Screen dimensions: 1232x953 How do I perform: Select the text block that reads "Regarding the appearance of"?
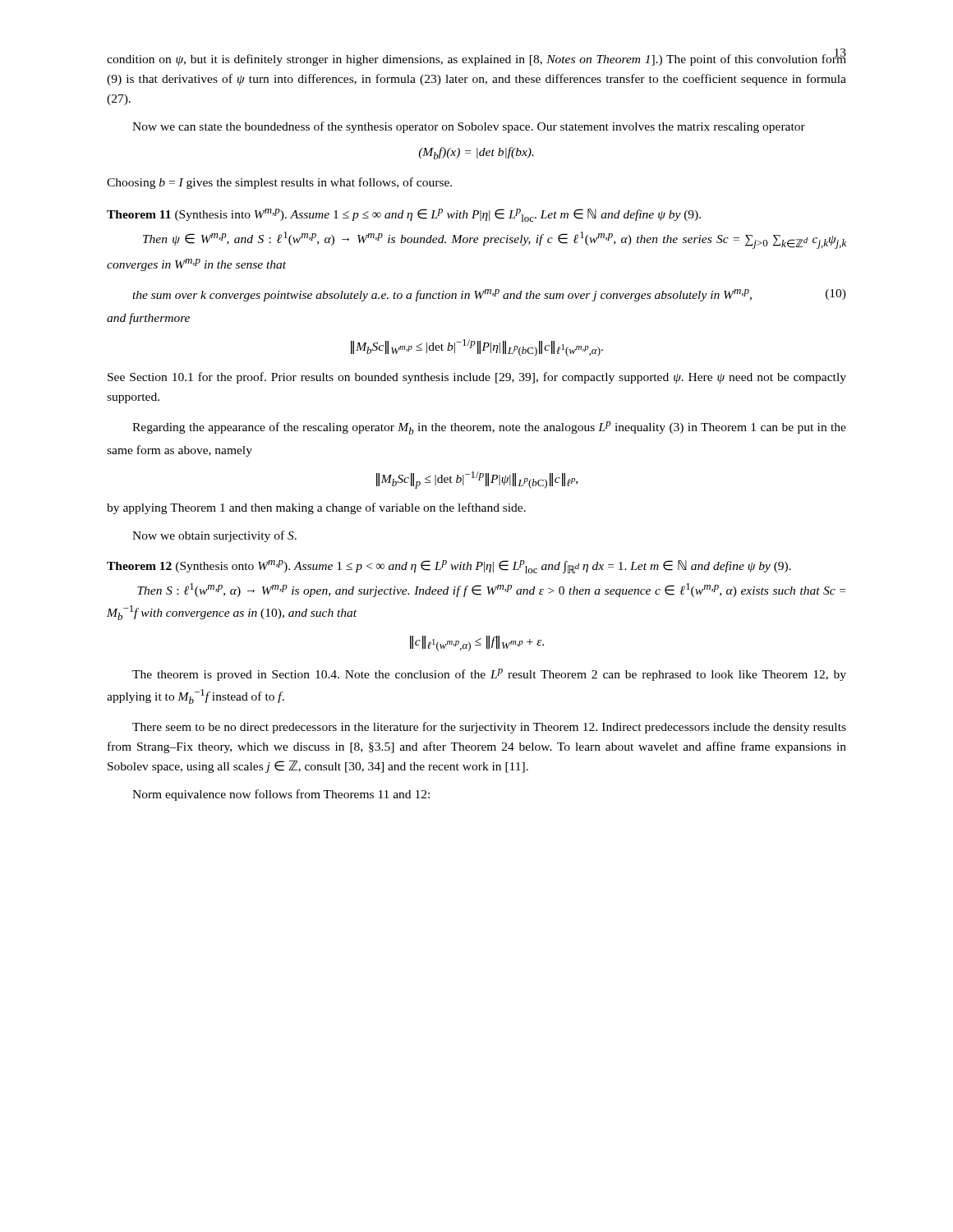(476, 437)
